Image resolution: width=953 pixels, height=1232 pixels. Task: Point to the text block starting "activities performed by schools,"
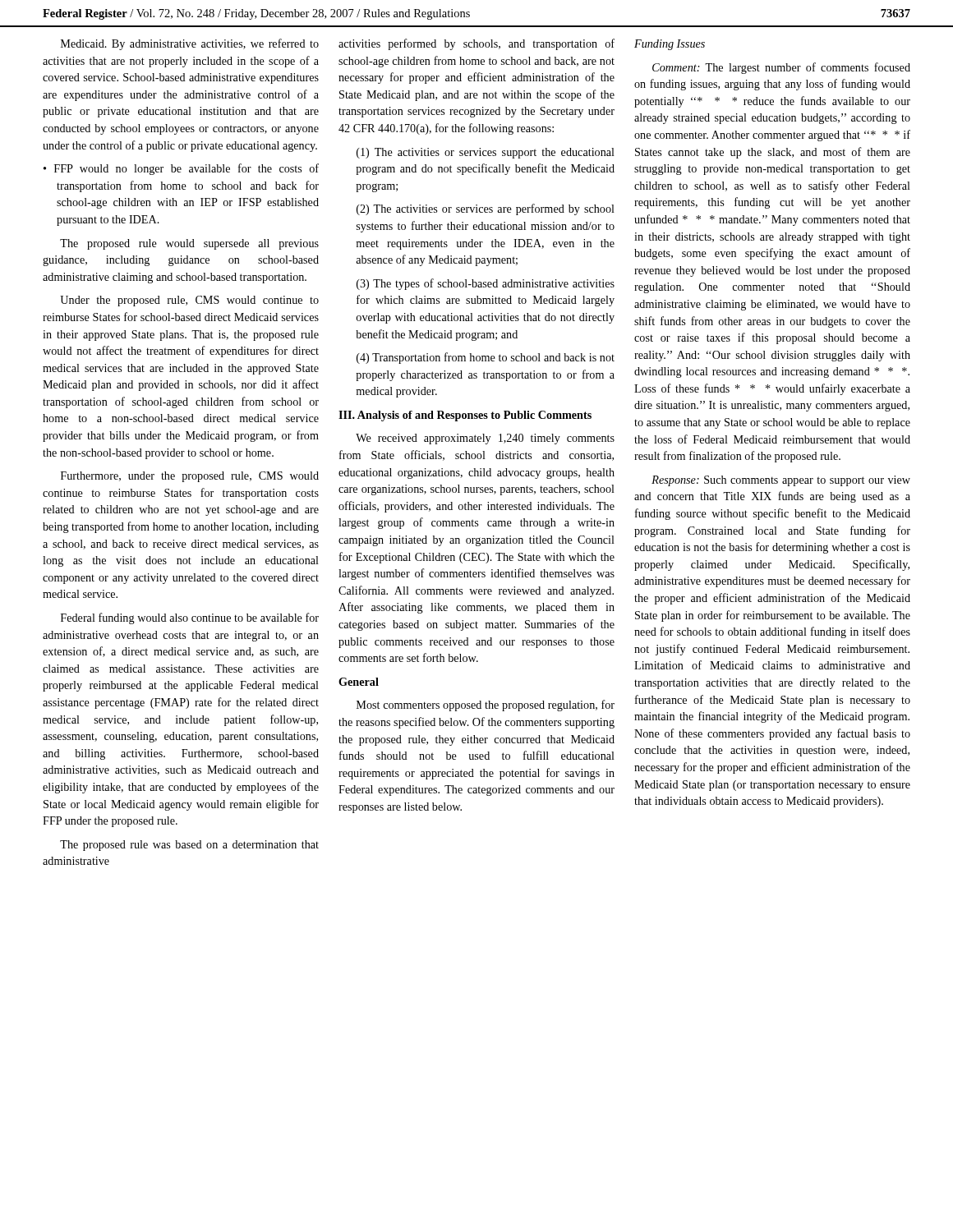point(476,218)
